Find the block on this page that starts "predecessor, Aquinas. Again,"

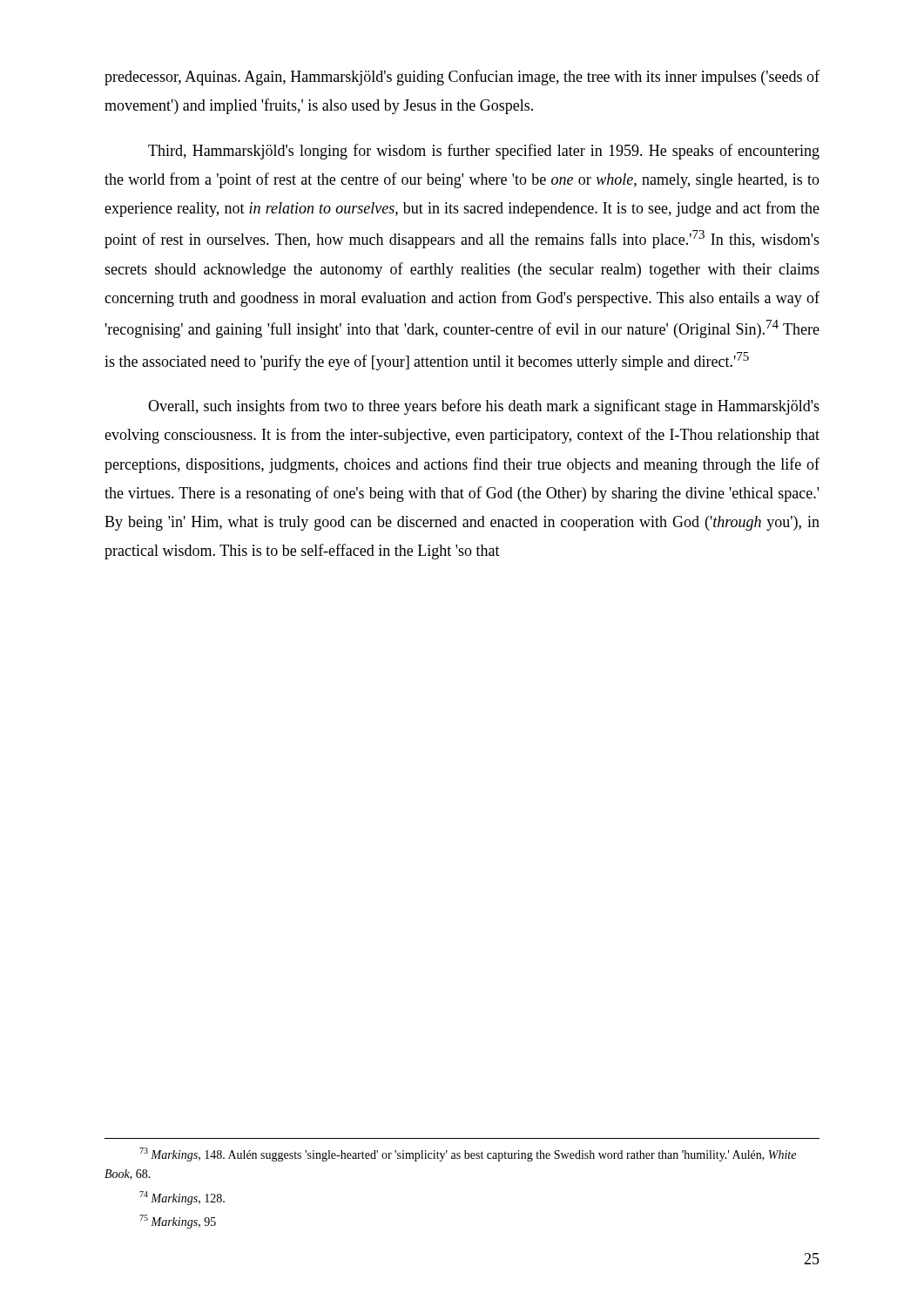click(462, 314)
